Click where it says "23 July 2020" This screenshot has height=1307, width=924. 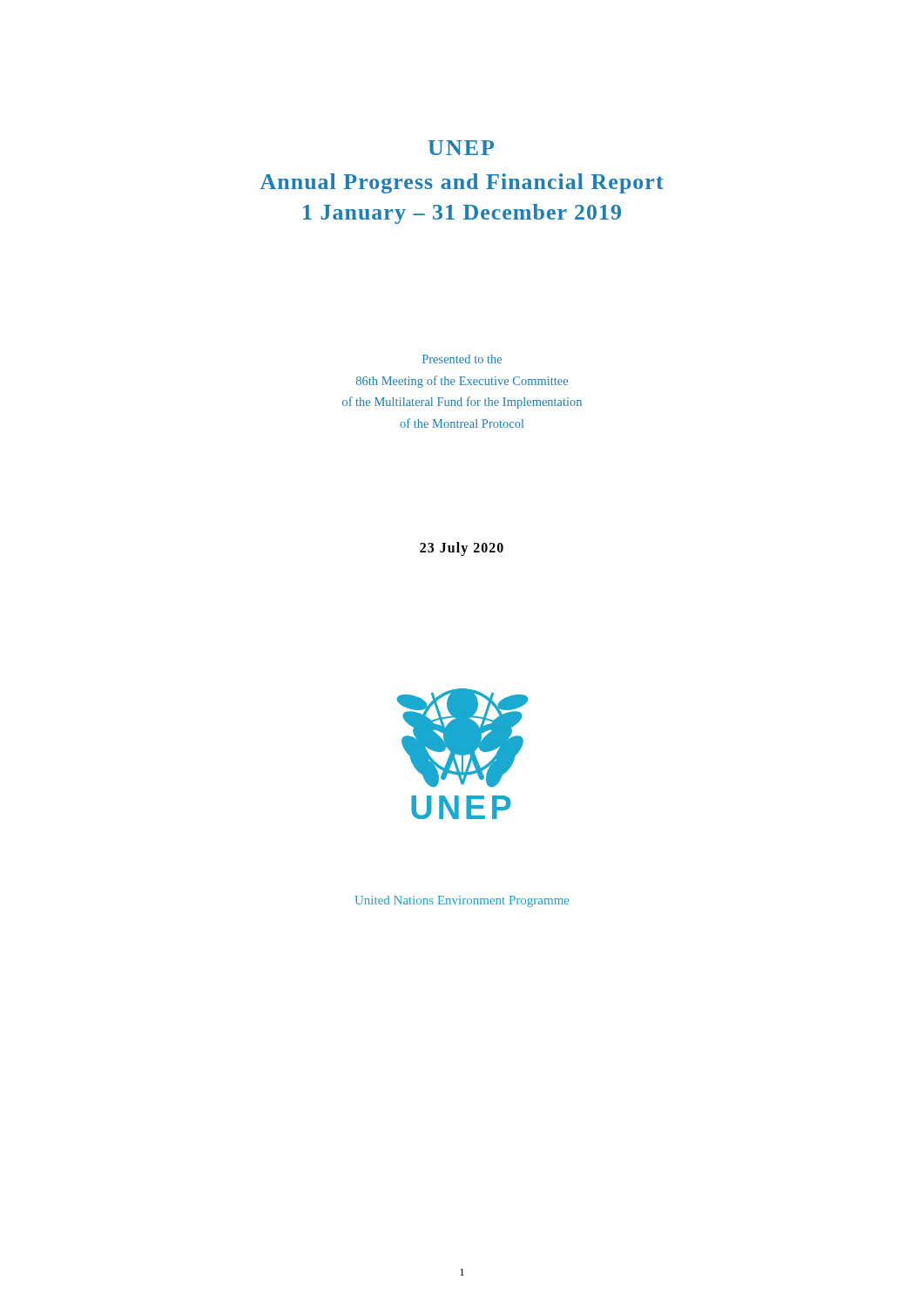click(462, 548)
